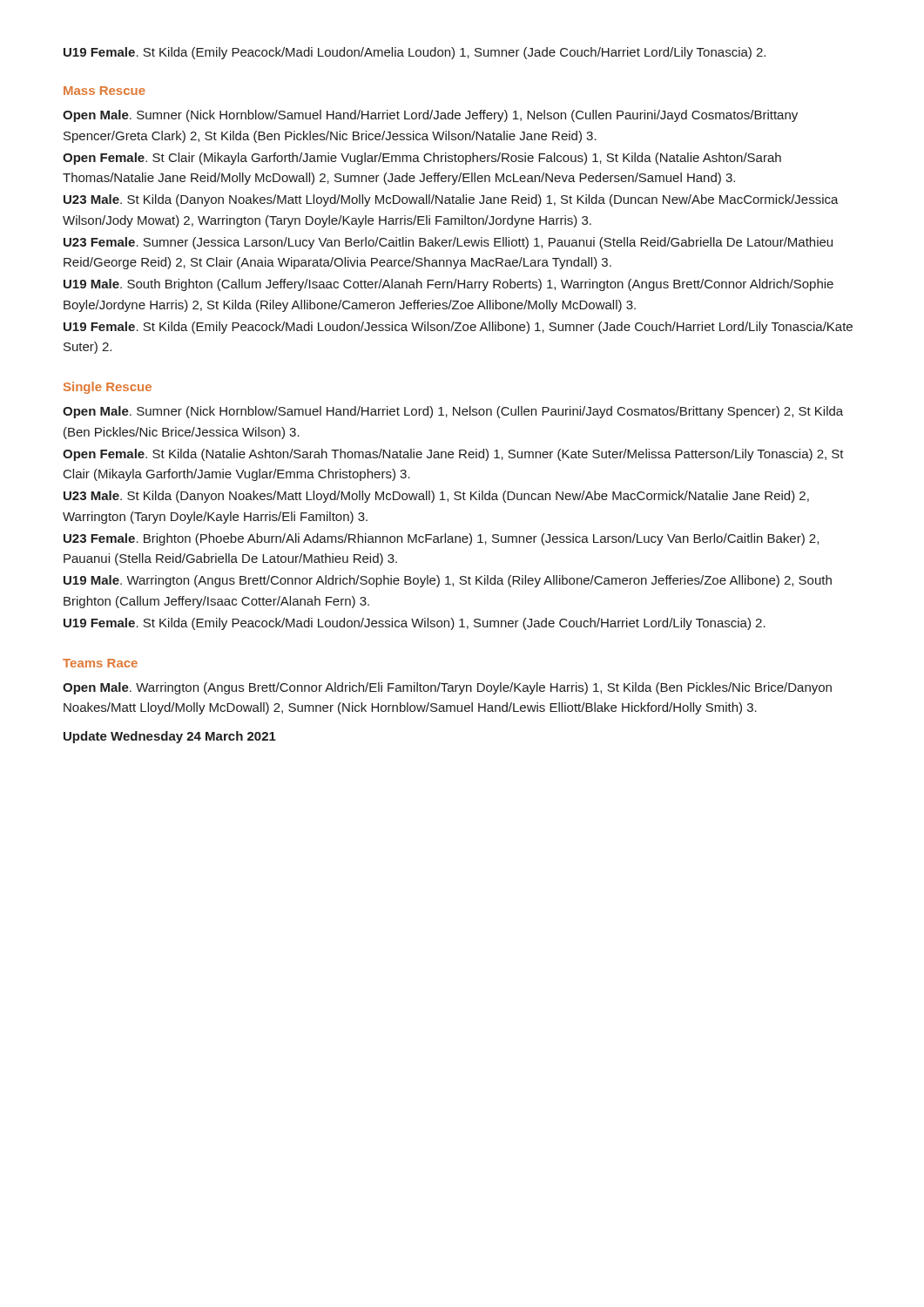This screenshot has height=1307, width=924.
Task: Select the text block with the text "Update Wednesday 24 March"
Action: [x=169, y=735]
